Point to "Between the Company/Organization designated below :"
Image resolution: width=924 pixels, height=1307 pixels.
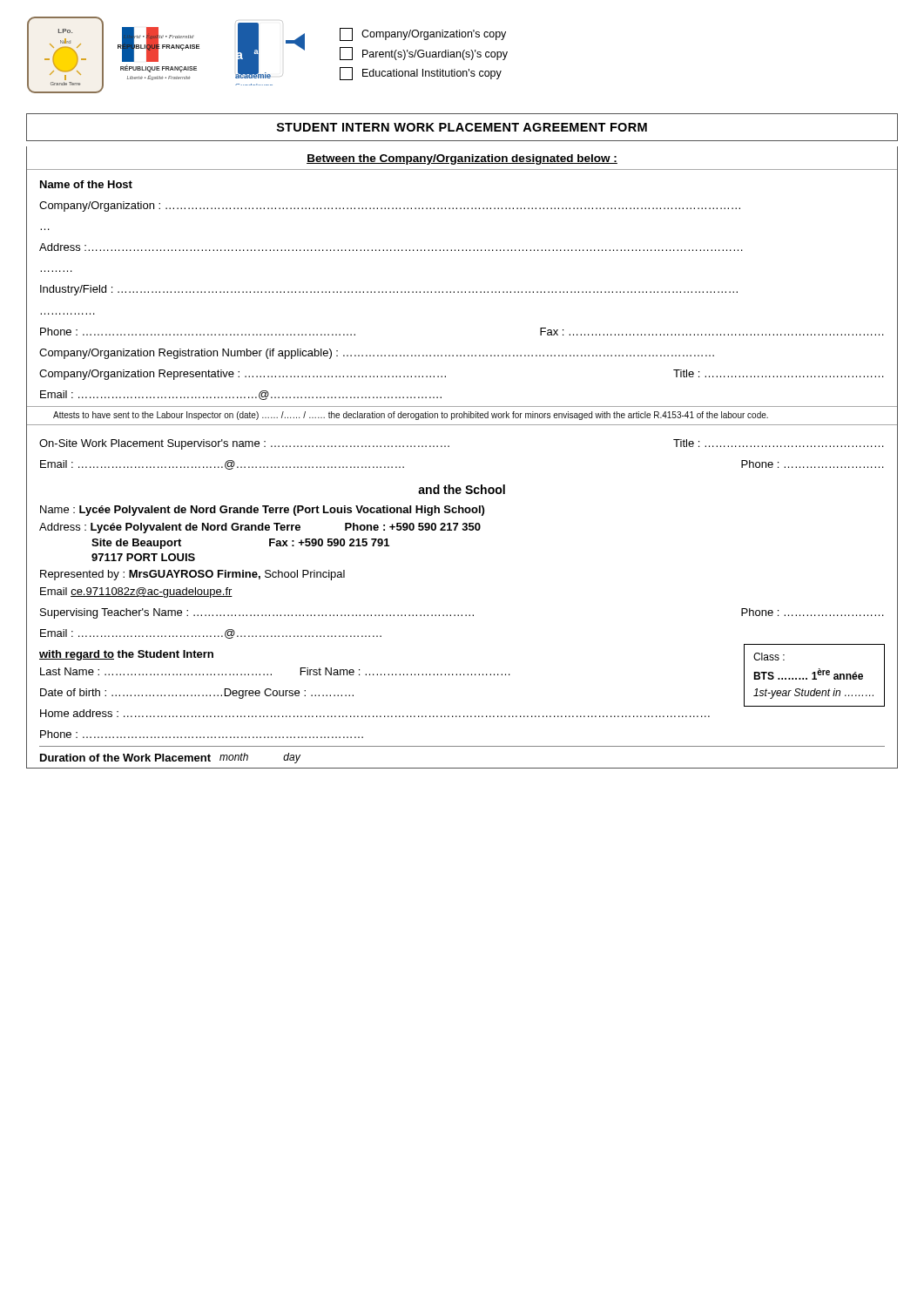tap(462, 158)
